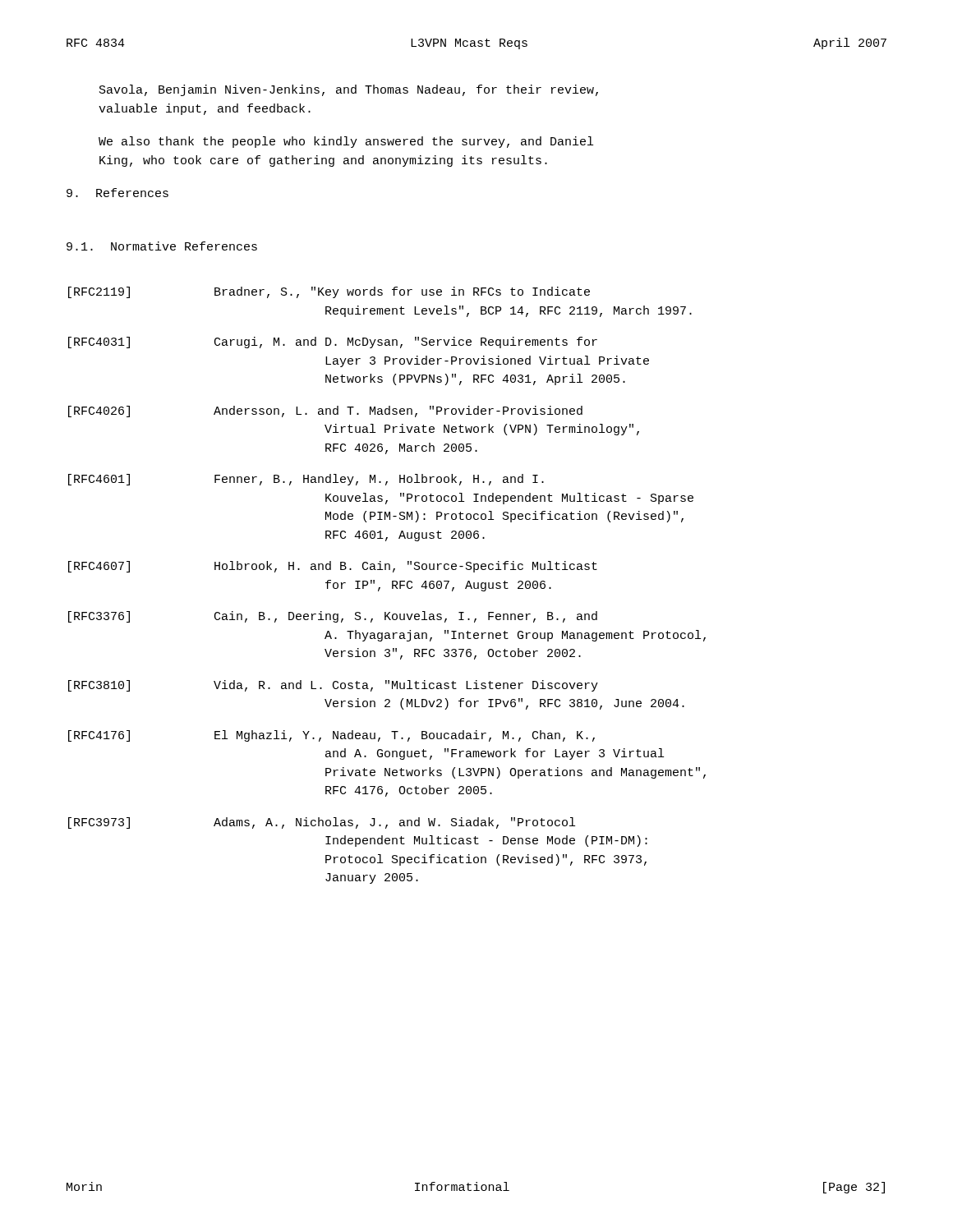Select the list item that reads "[RFC4601] Fenner, B., Handley, M., Holbrook, H., and"
953x1232 pixels.
point(476,508)
